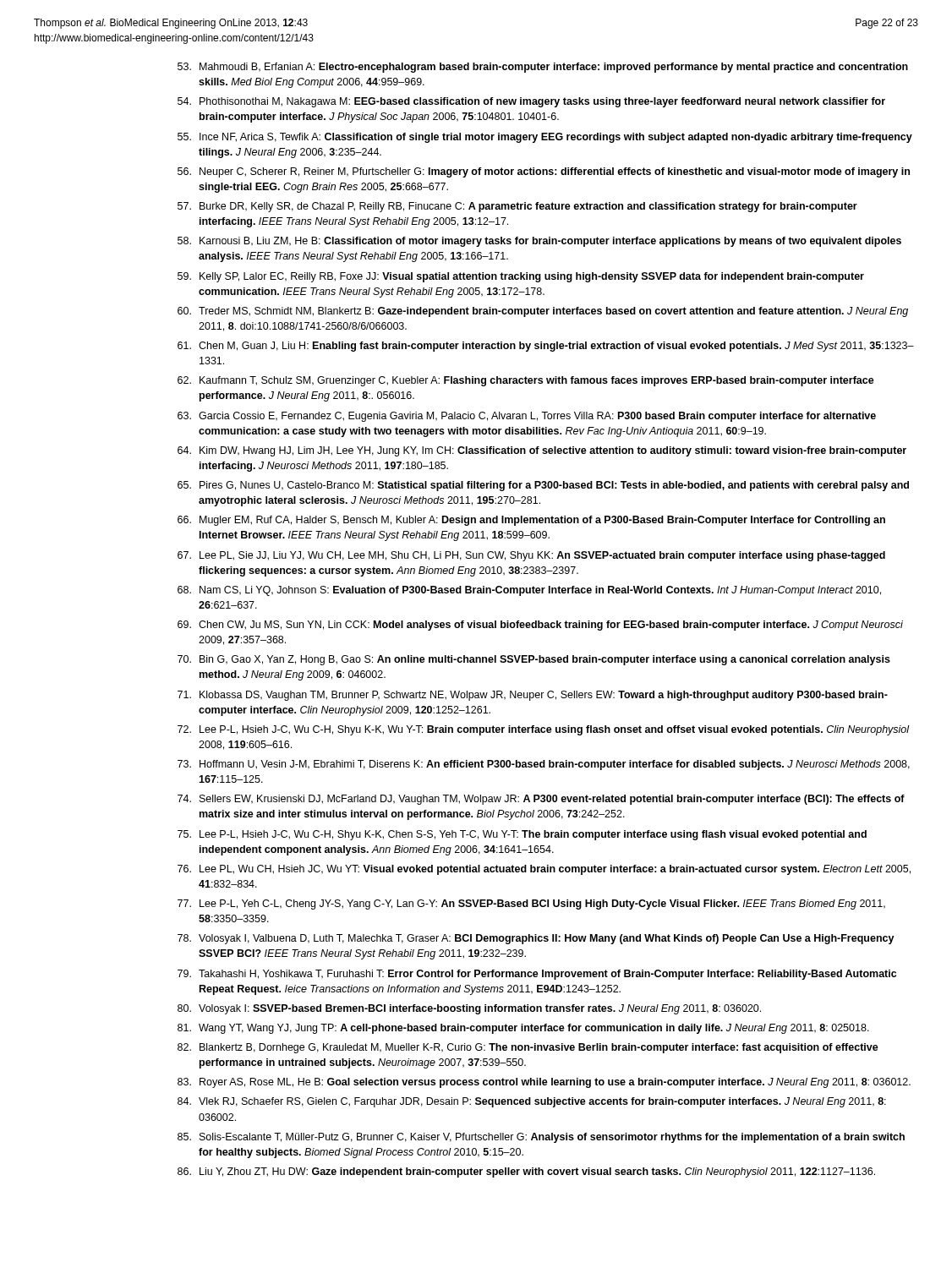Viewport: 952px width, 1268px height.
Task: Locate the list item that says "85. Solis-Escalante T, Müller-Putz G, Brunner C, Kaiser"
Action: pyautogui.click(x=539, y=1144)
